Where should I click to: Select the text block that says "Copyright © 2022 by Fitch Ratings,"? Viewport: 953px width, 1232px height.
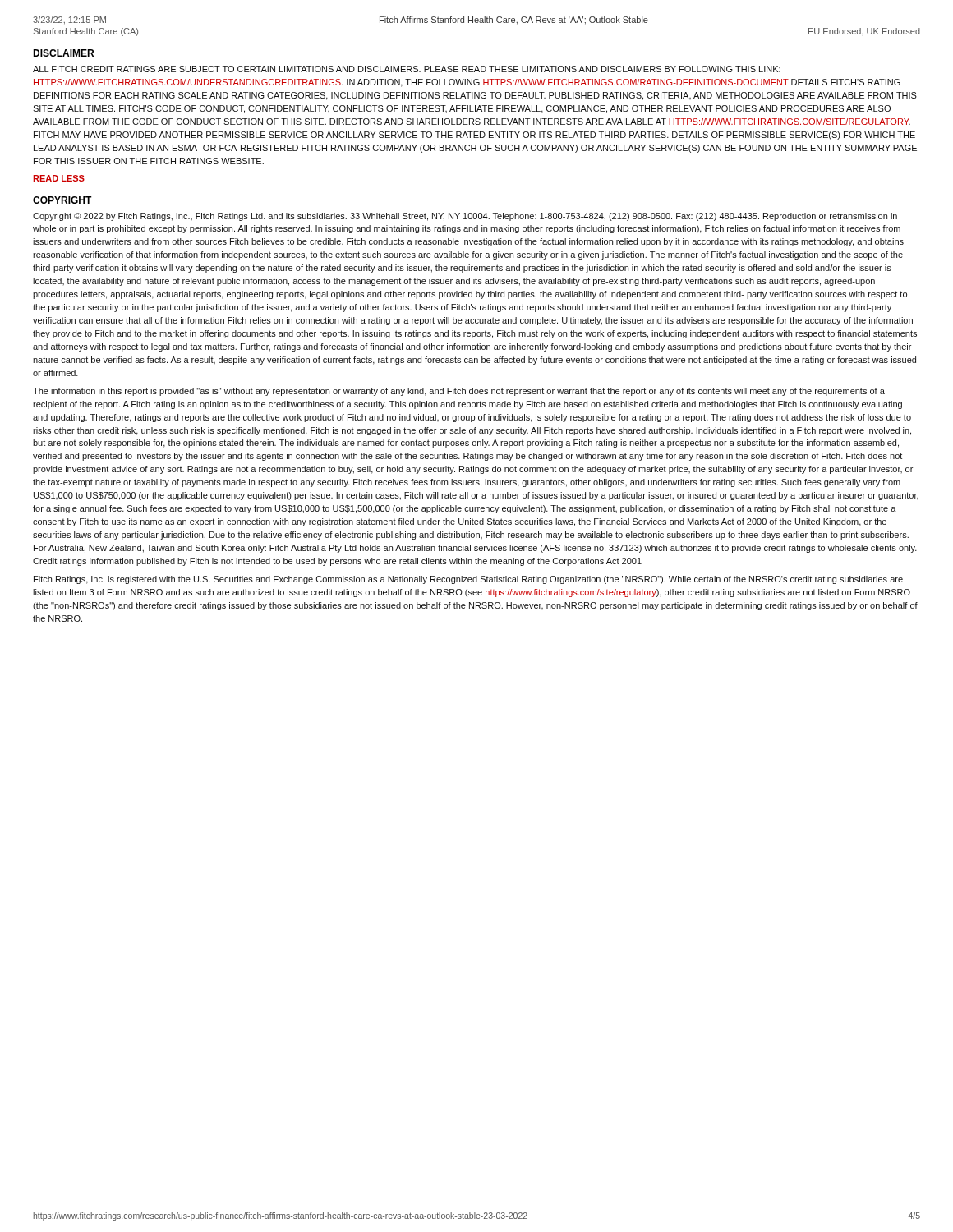click(475, 294)
